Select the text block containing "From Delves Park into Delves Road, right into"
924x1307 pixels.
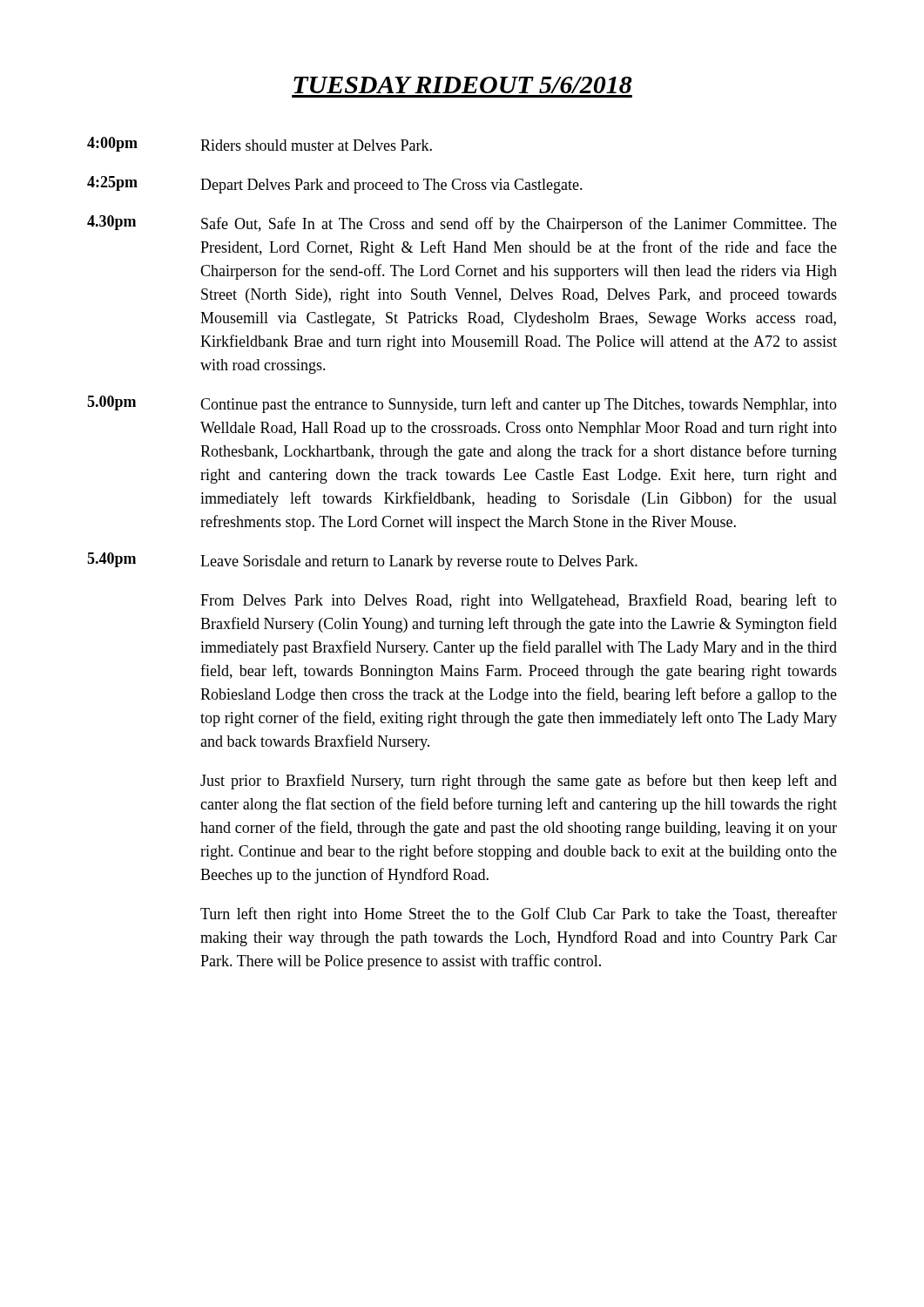tap(462, 671)
